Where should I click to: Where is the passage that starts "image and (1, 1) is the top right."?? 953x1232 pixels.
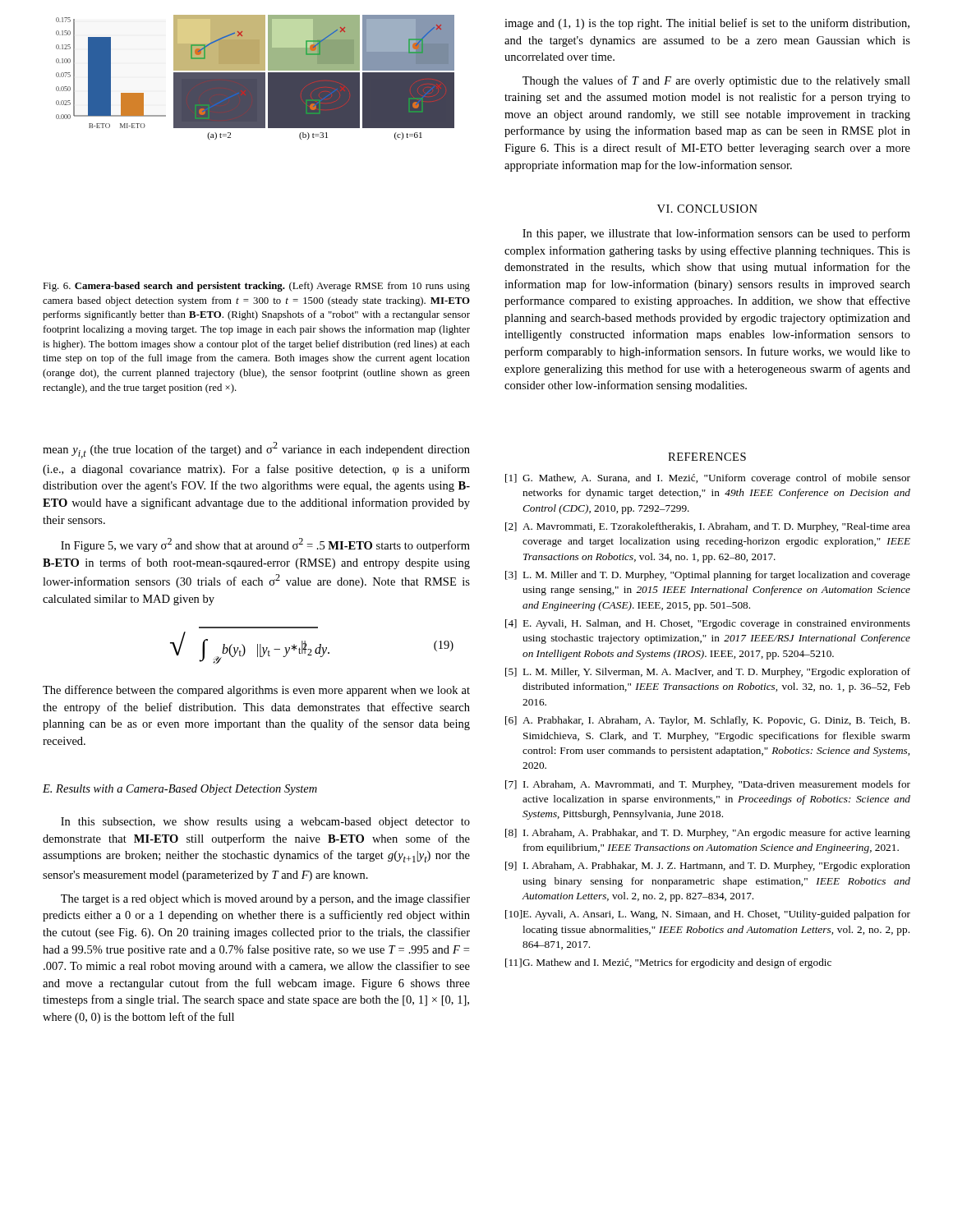point(707,94)
